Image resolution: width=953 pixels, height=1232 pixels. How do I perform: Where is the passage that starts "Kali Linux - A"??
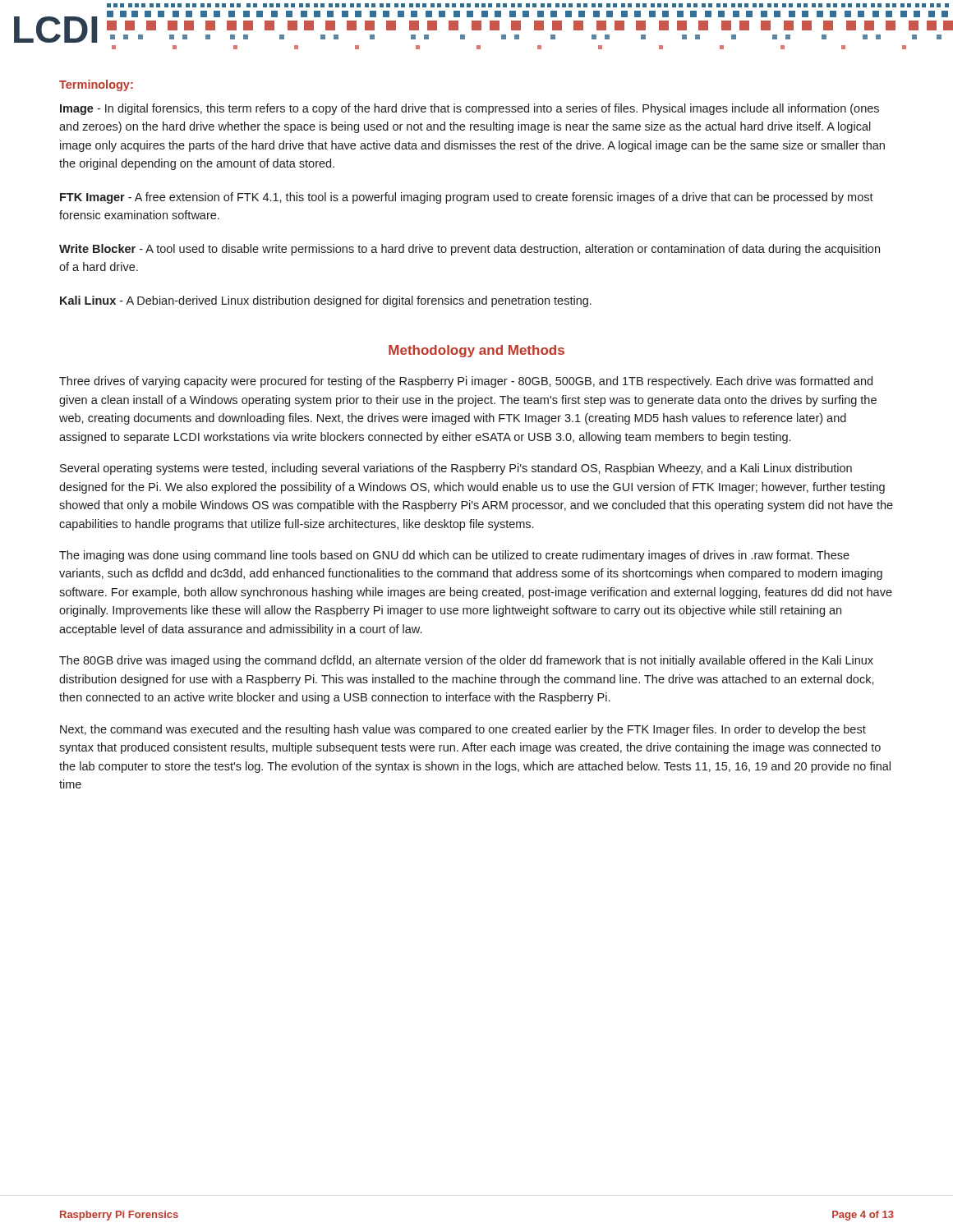coord(476,301)
